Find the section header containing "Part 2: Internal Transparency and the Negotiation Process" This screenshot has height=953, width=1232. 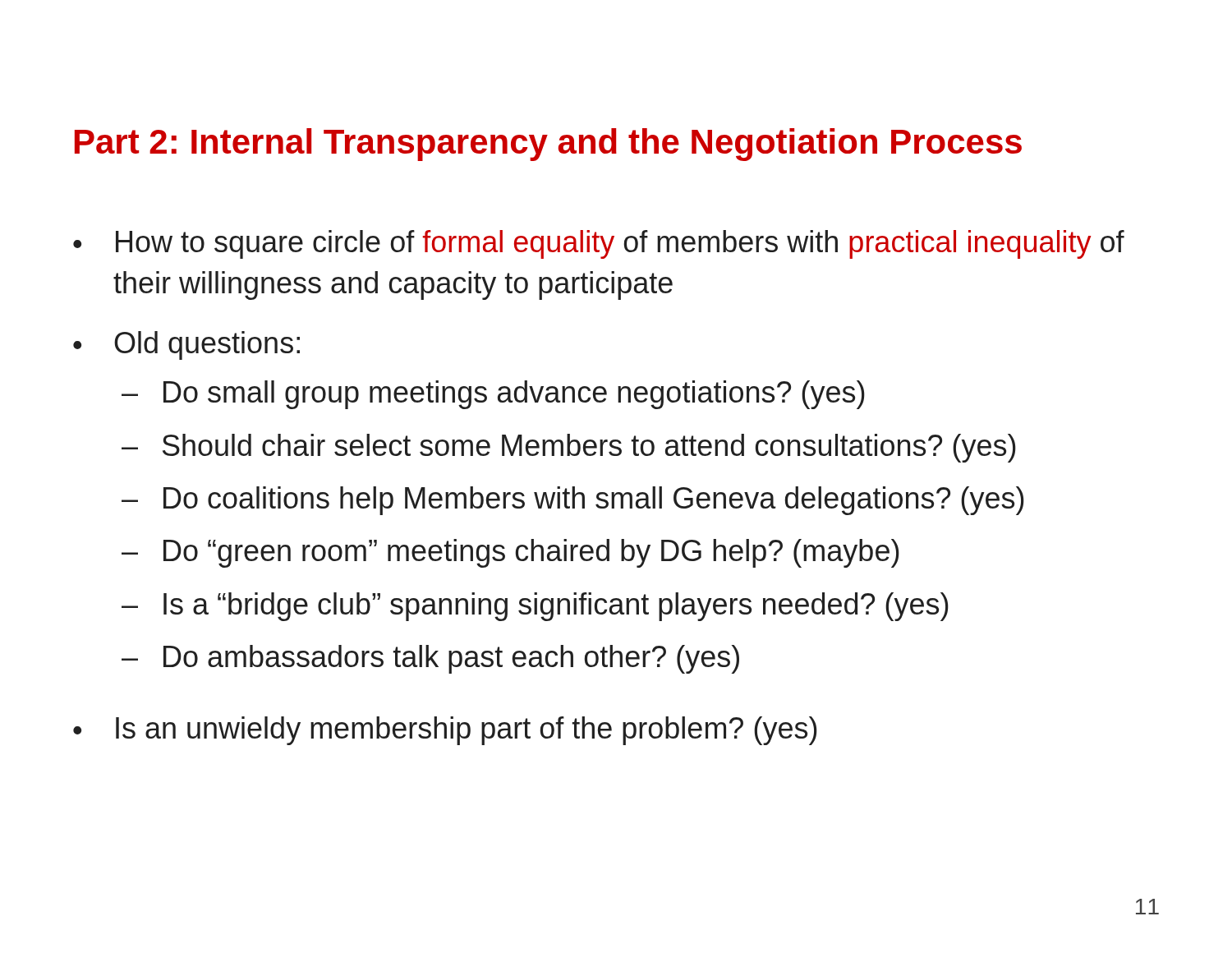click(548, 142)
